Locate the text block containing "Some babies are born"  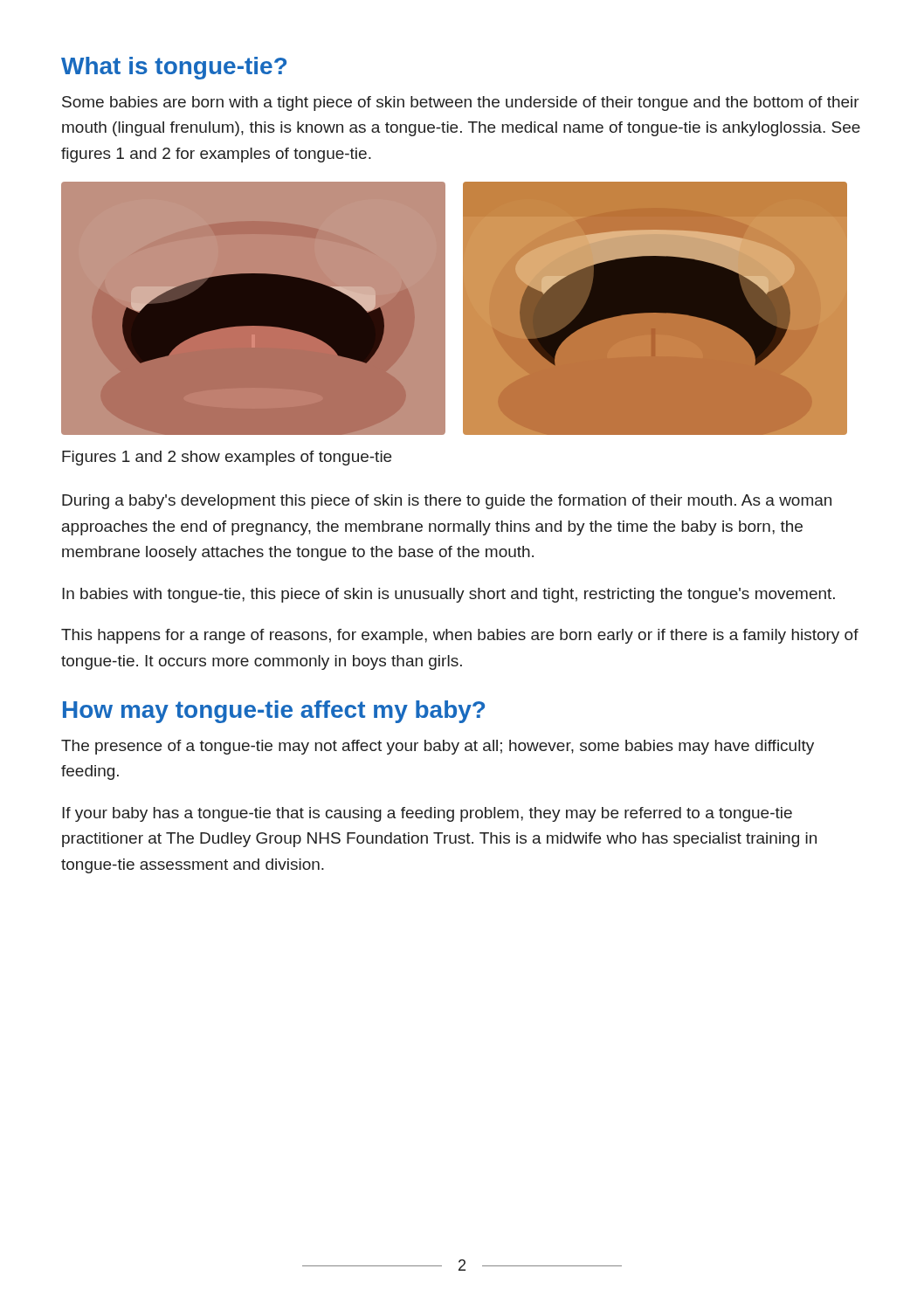461,127
